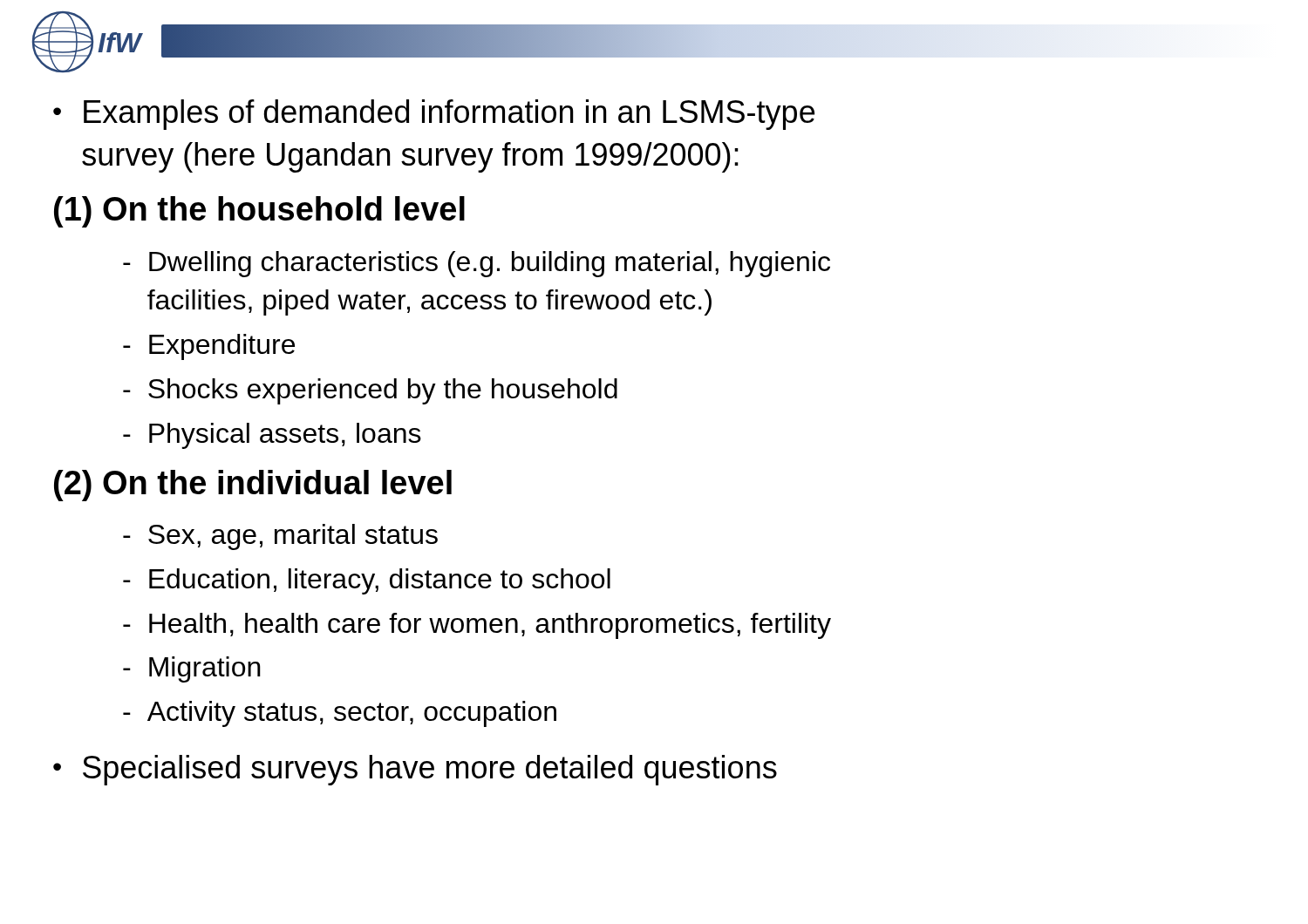Locate the list item that reads "- Dwelling characteristics (e.g. building material, hygienicfacilities,"
The image size is (1308, 924).
tap(477, 281)
